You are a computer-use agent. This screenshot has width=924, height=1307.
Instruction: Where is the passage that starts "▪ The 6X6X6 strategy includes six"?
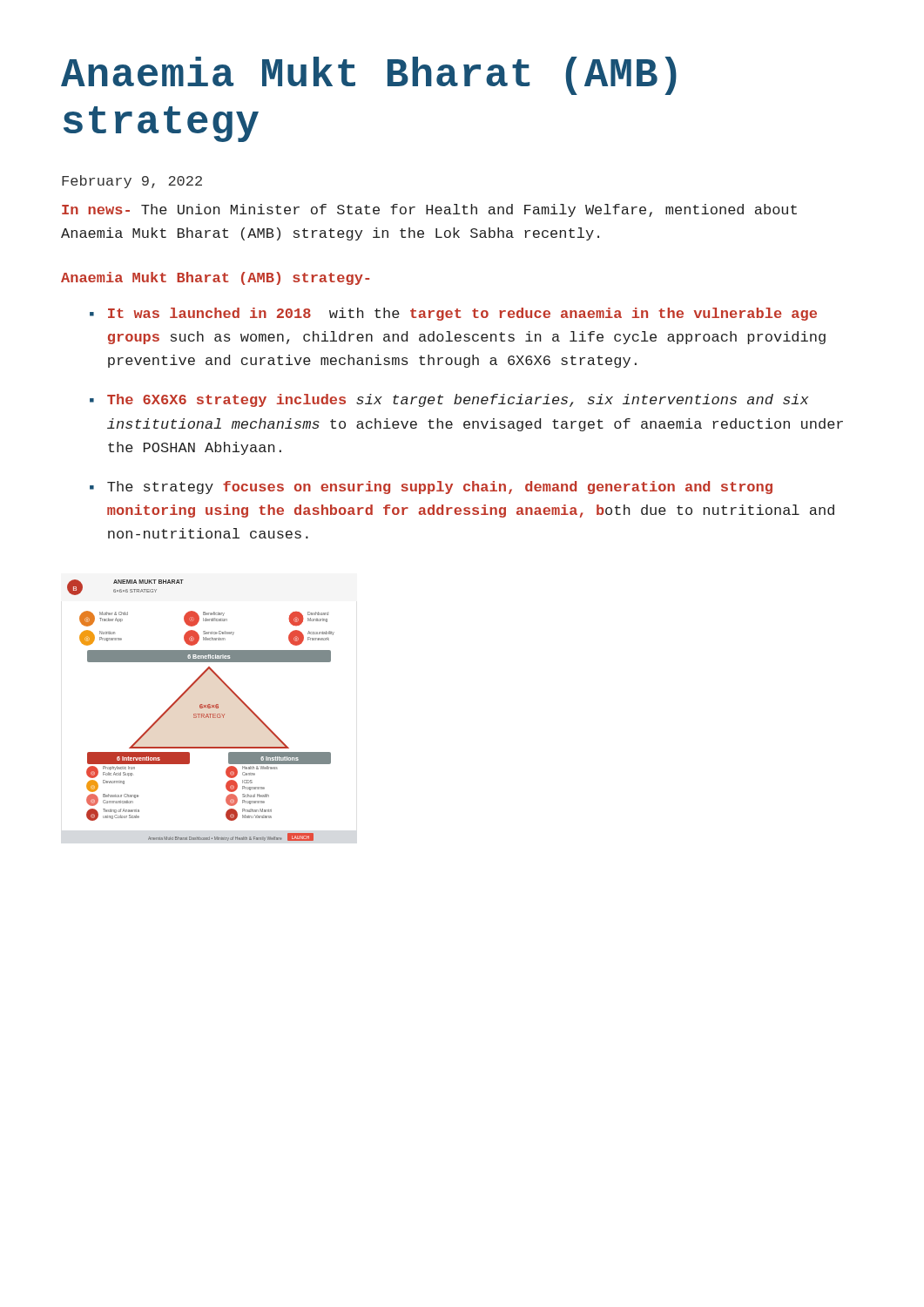[475, 425]
